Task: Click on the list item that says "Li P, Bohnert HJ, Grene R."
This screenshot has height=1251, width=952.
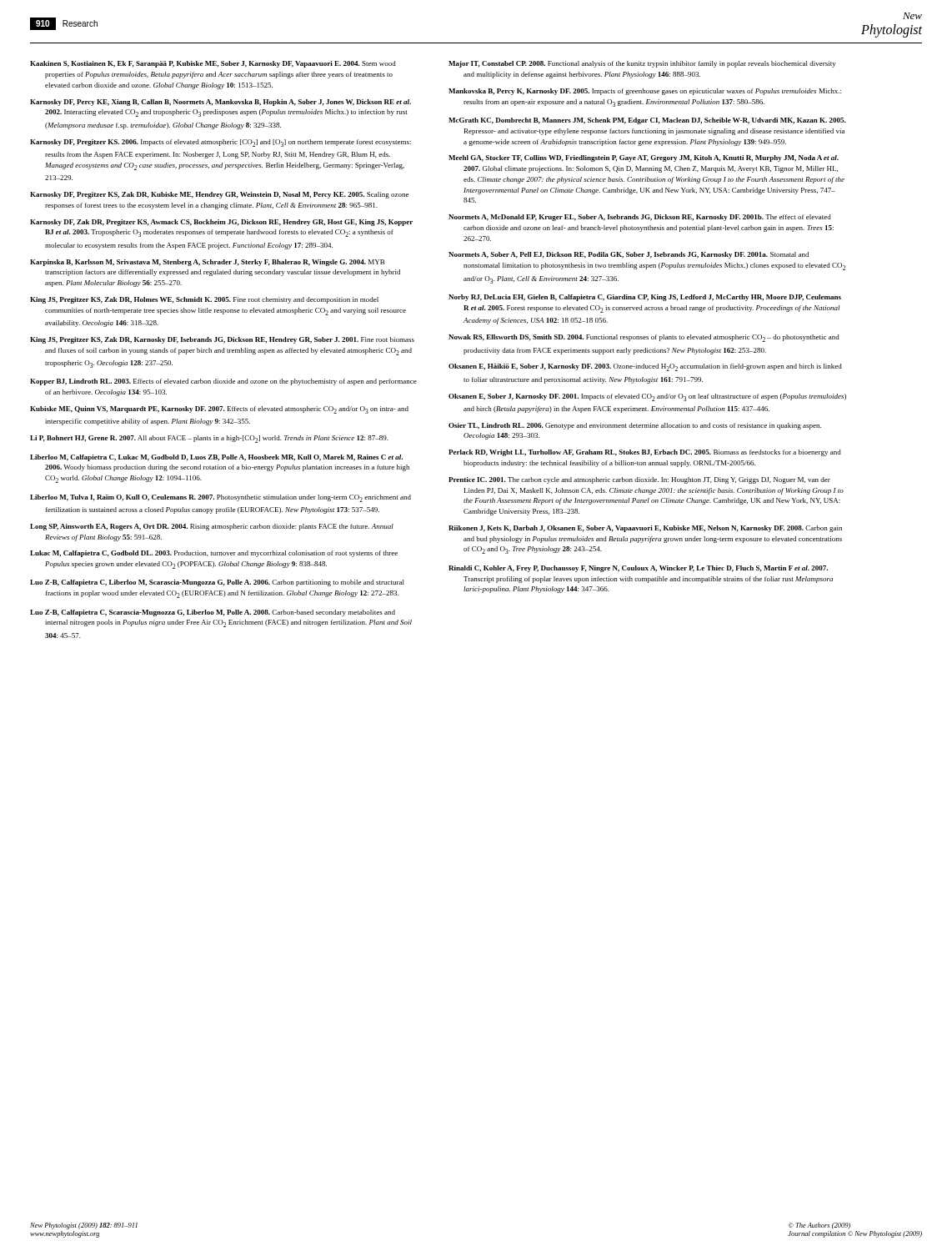Action: click(x=209, y=439)
